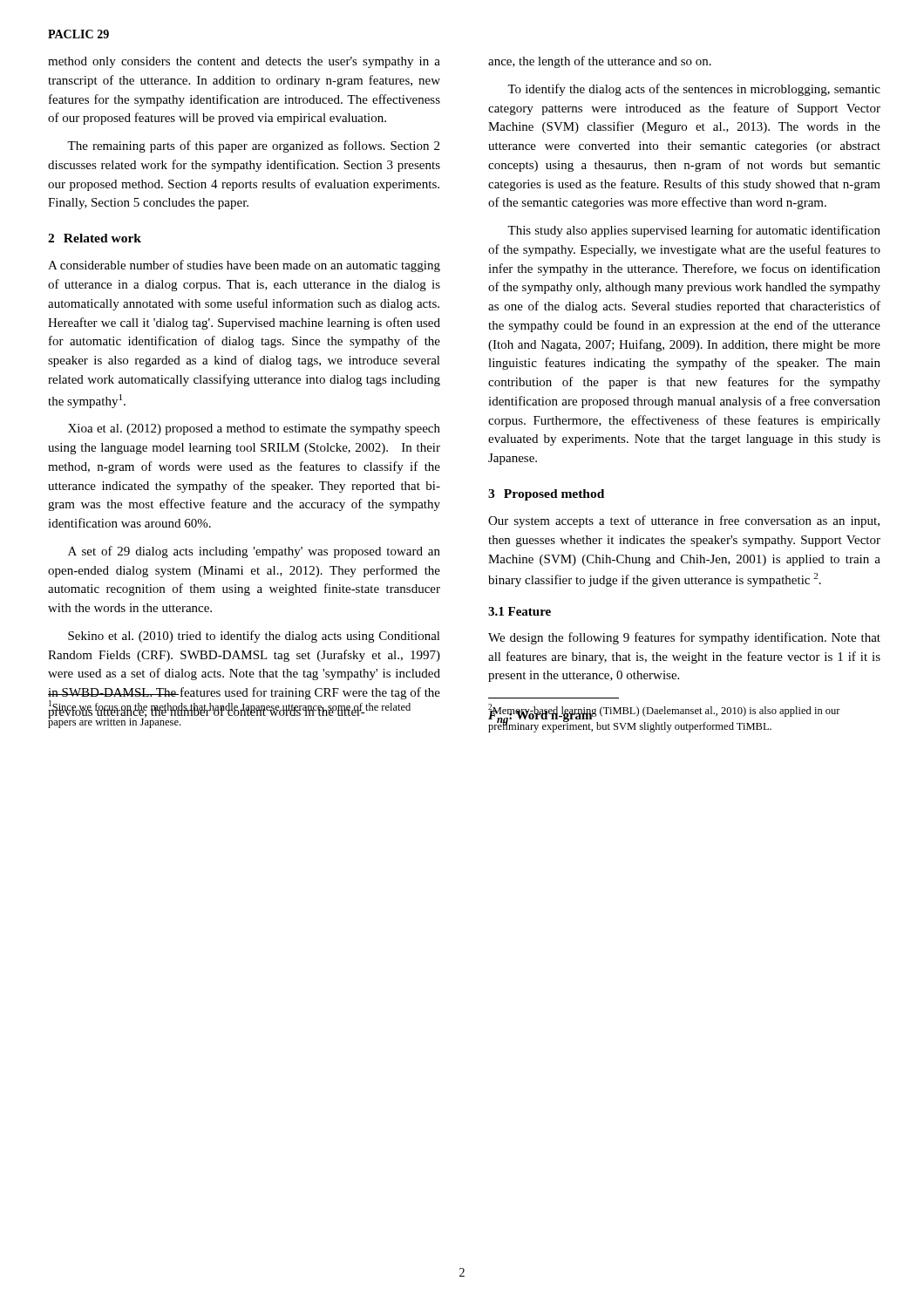
Task: Select the block starting "2 Related work"
Action: (x=95, y=238)
